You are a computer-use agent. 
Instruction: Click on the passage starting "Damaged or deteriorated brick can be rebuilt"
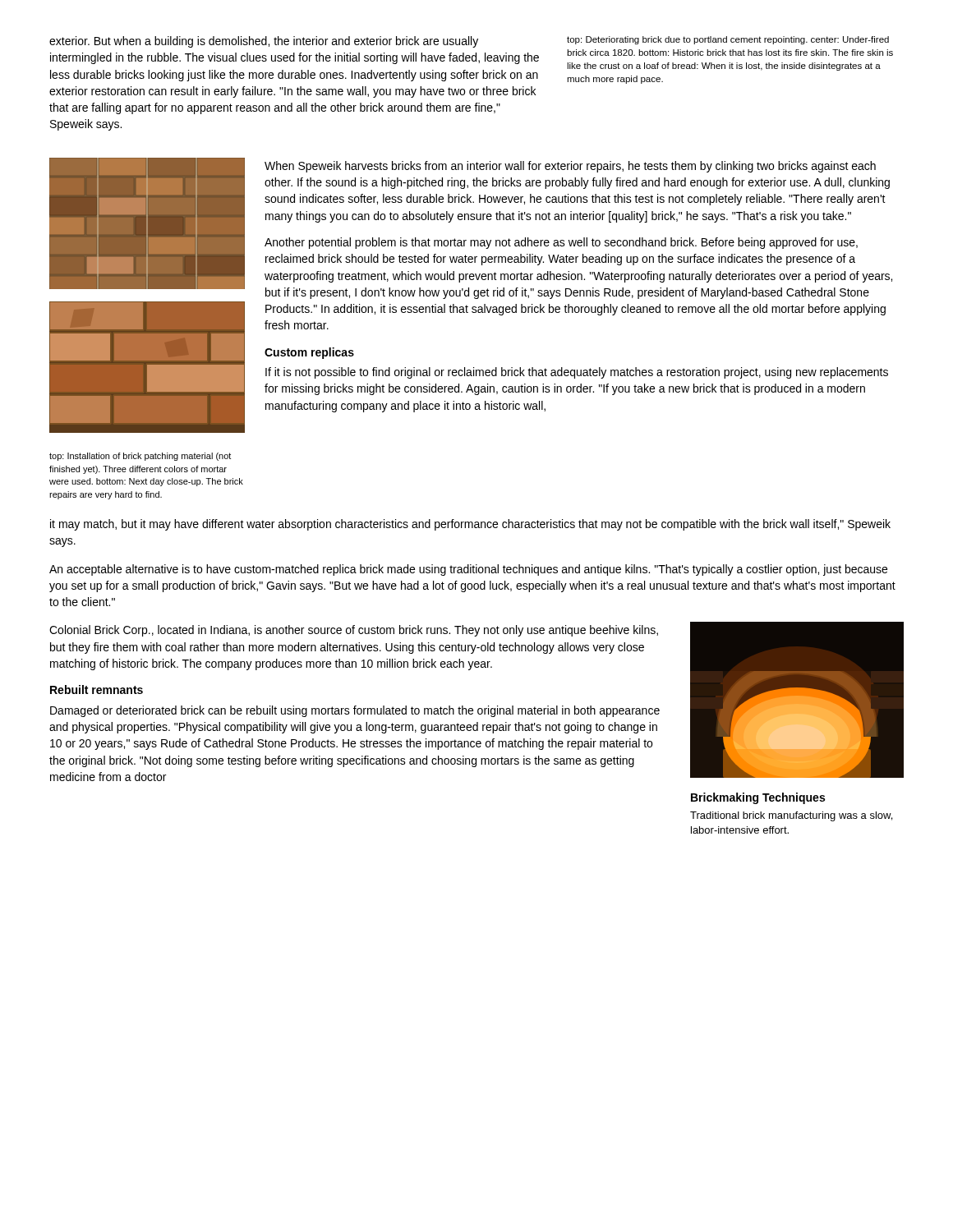[x=360, y=744]
